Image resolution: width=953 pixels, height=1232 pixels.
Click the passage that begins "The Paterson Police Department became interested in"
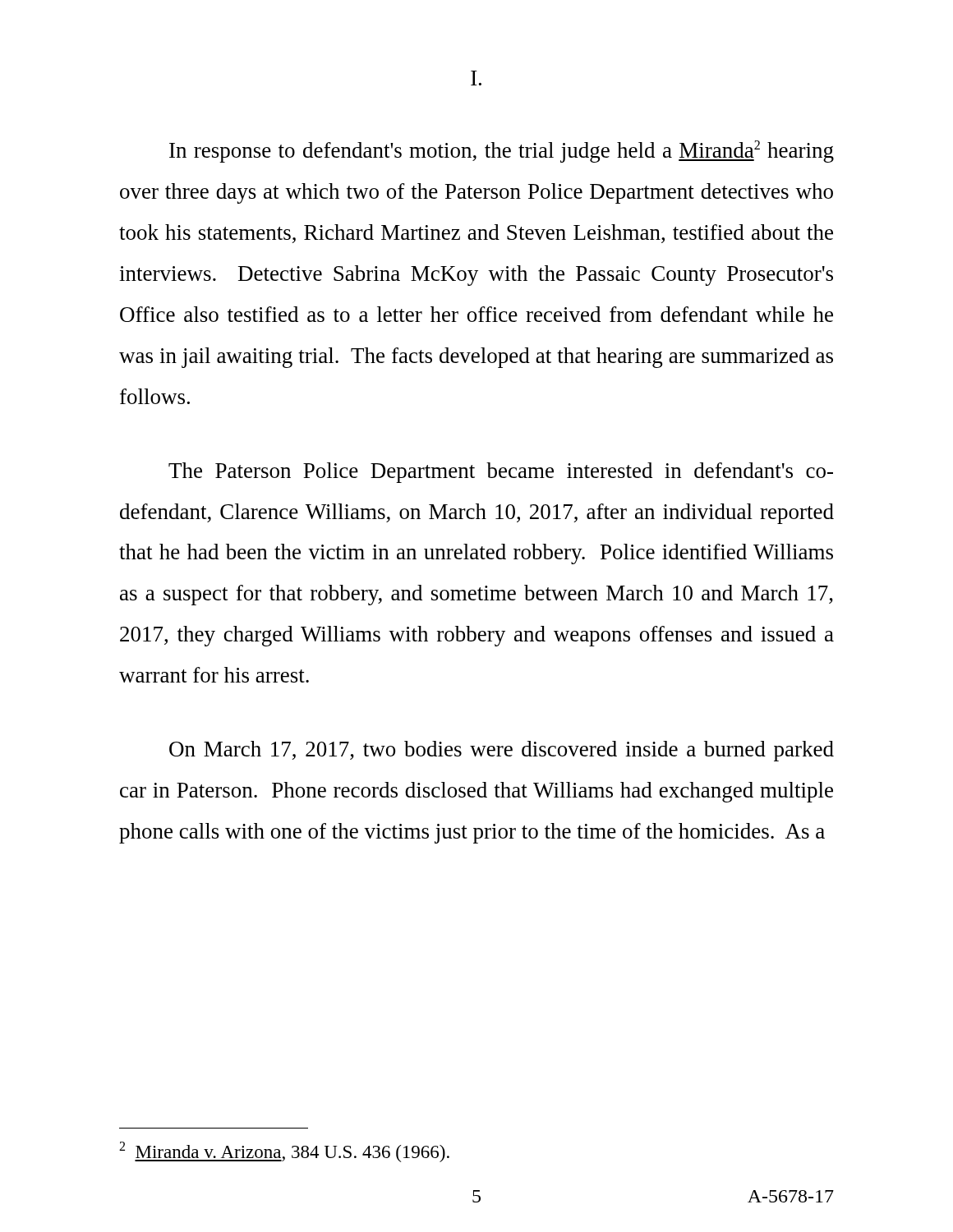click(x=501, y=473)
